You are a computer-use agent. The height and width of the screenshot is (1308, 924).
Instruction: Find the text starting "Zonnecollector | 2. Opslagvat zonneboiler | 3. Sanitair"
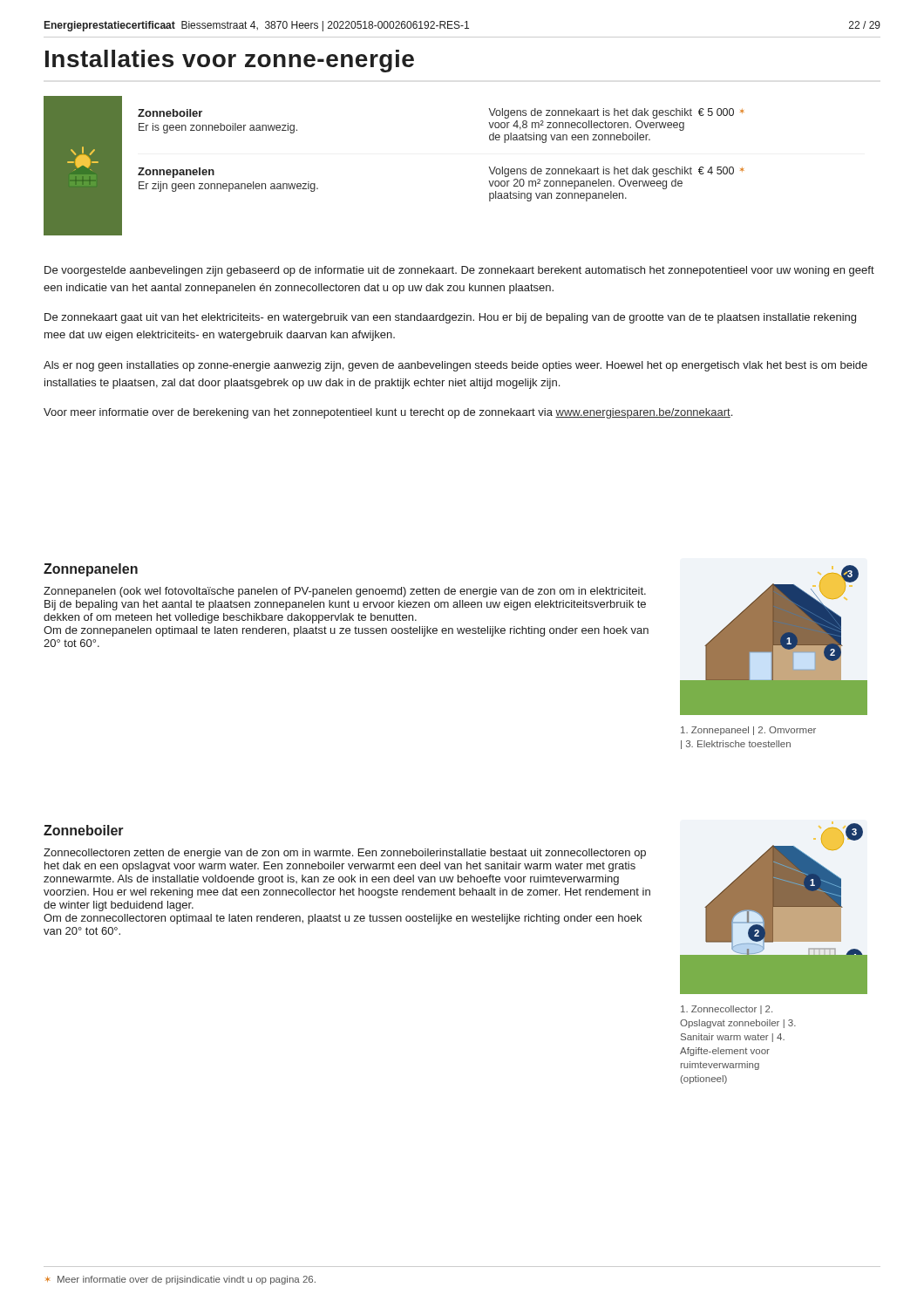[x=738, y=1044]
